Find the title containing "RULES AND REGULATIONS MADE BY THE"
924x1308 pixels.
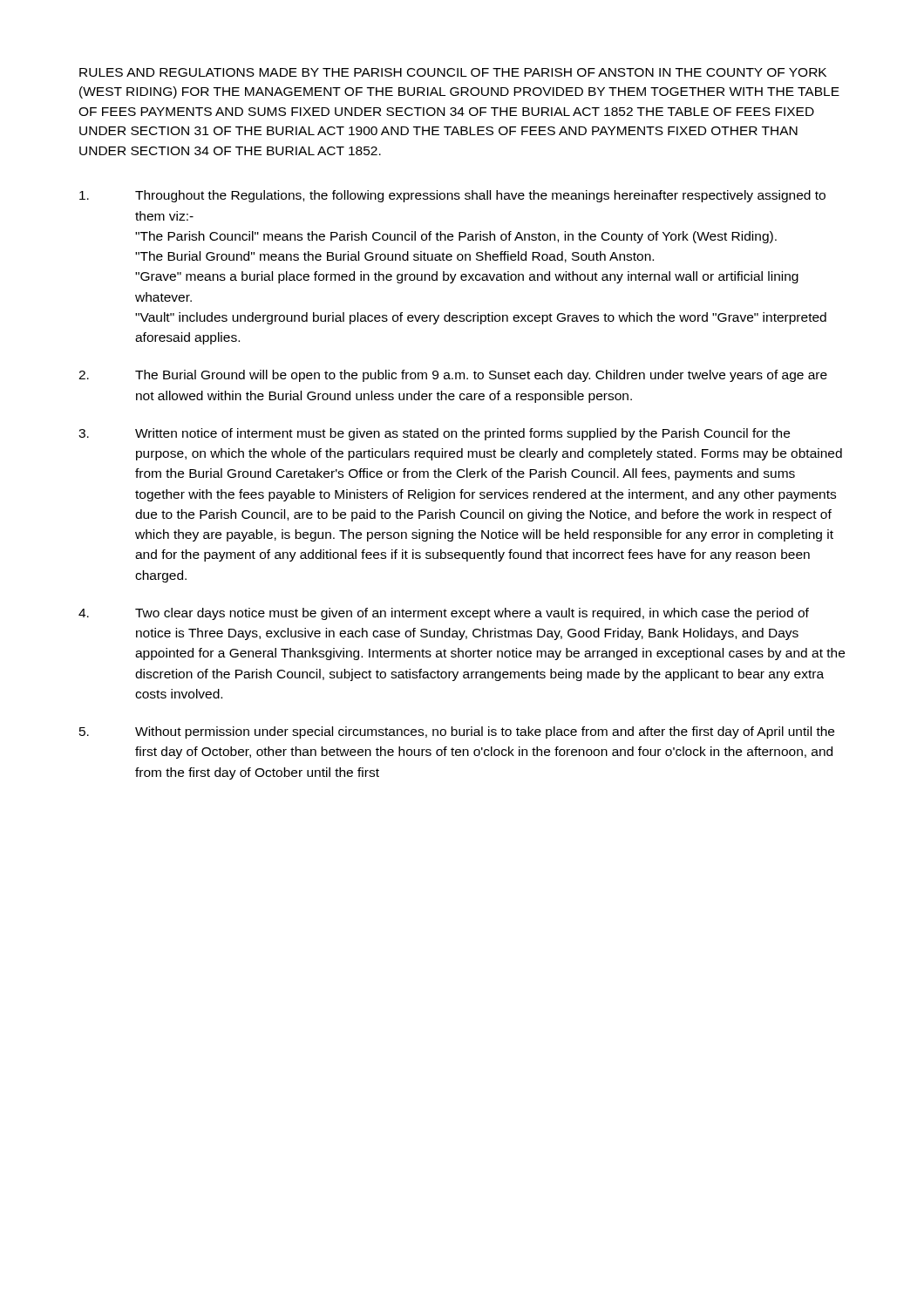click(x=459, y=111)
